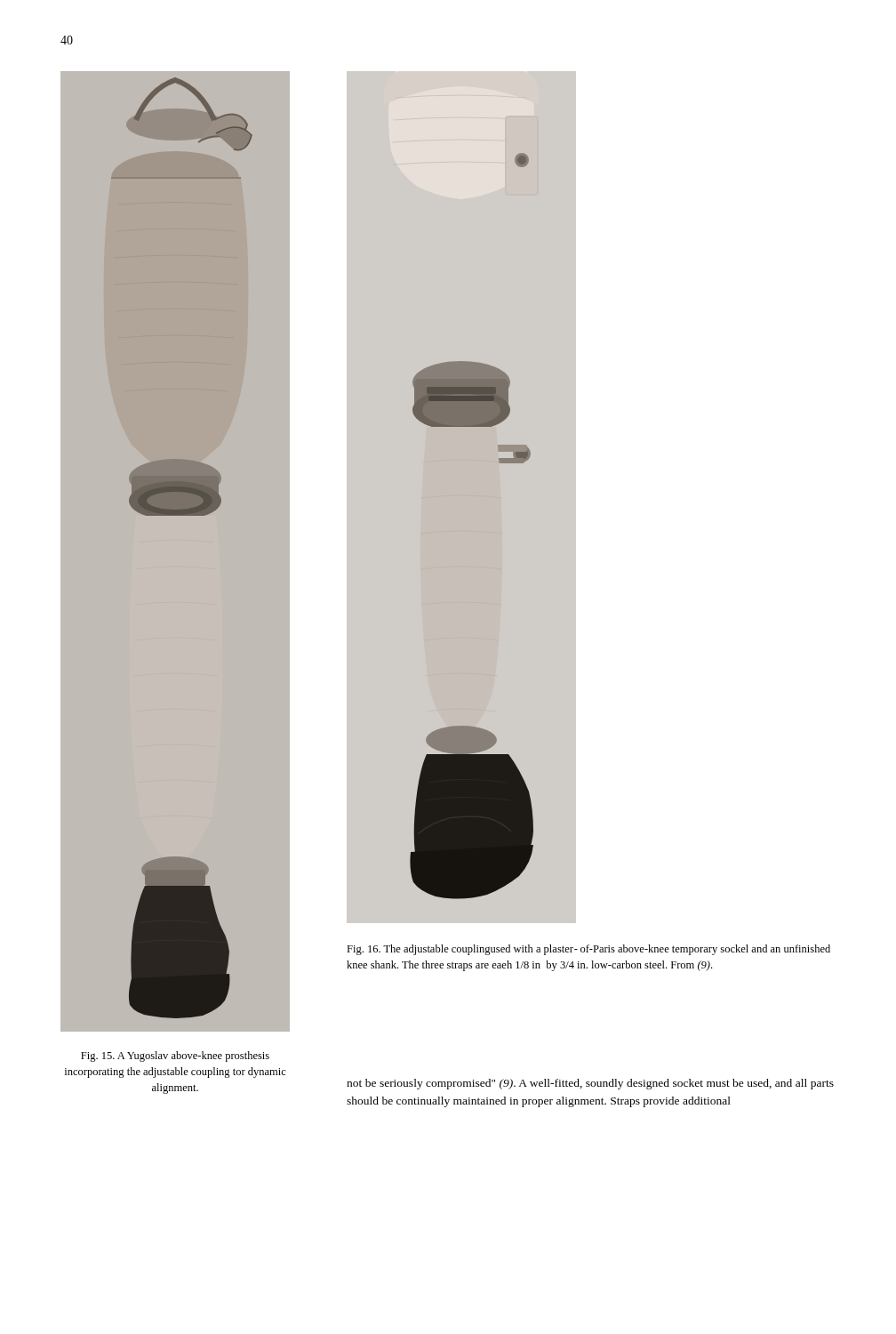Viewport: 896px width, 1334px height.
Task: Click on the caption that says "Fig. 15. A Yugoslav above-knee prosthesis incorporating the"
Action: 175,1072
